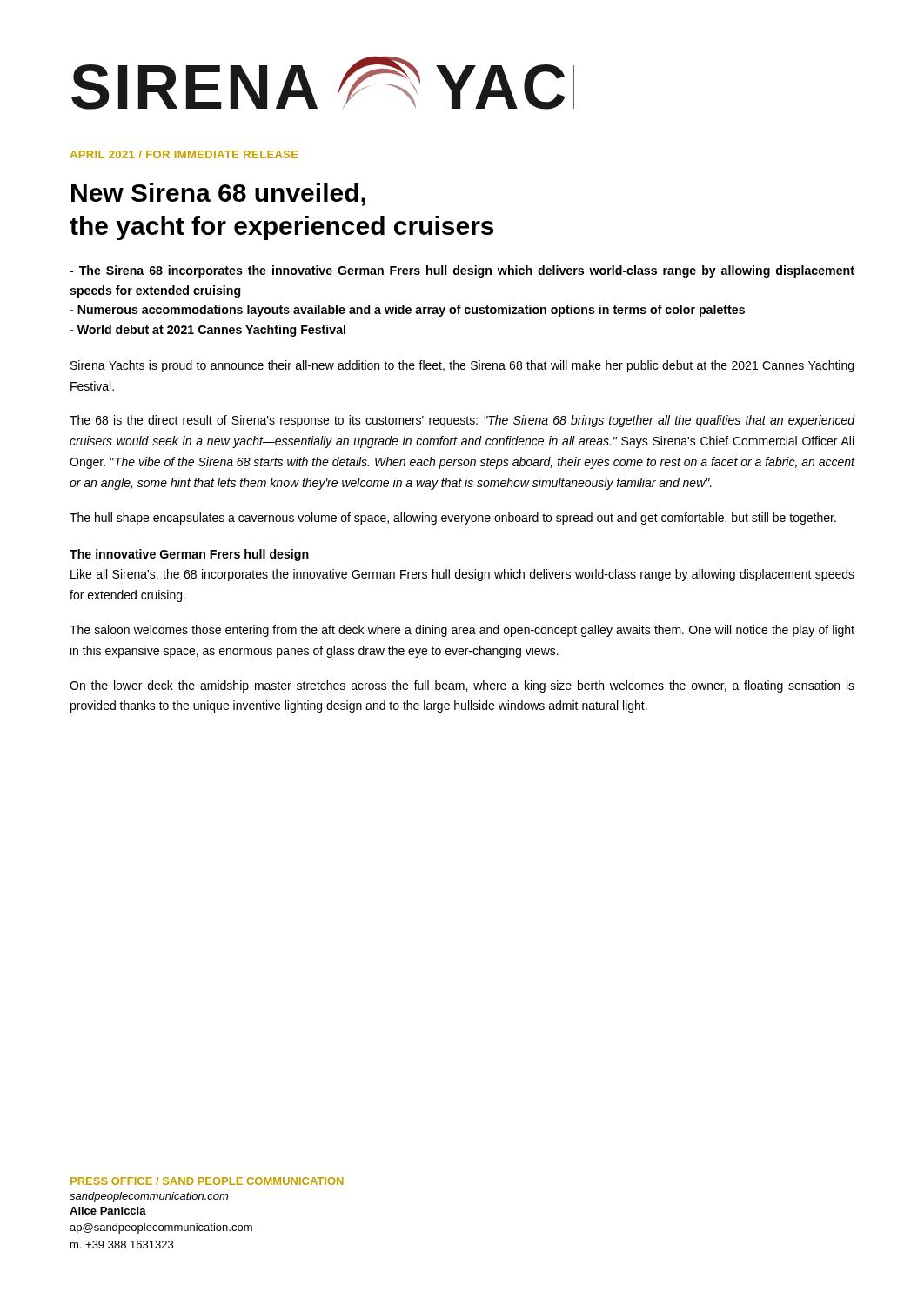Click the passage that begins "The hull shape encapsulates a cavernous volume"
Image resolution: width=924 pixels, height=1305 pixels.
pyautogui.click(x=453, y=517)
